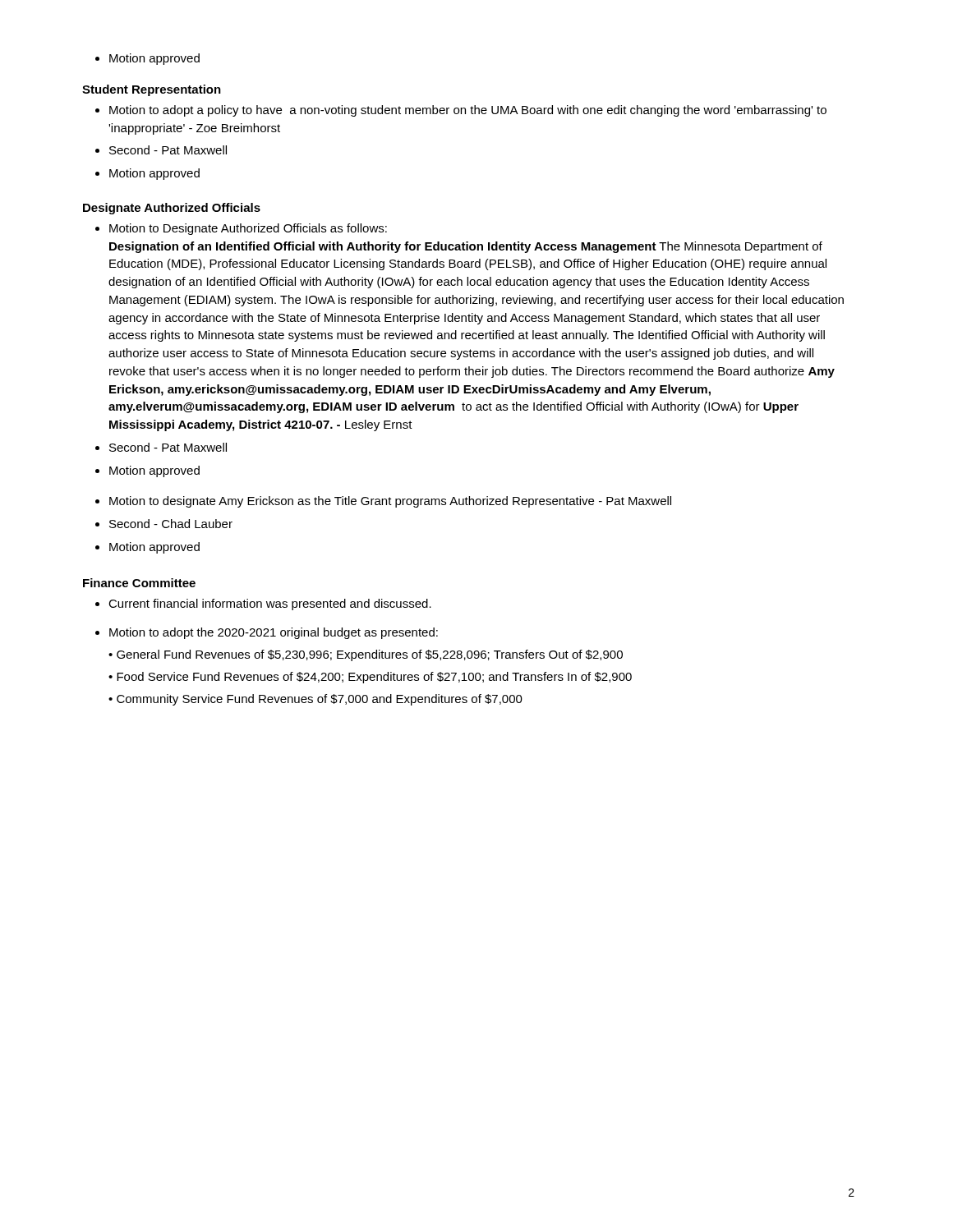
Task: Locate the block of text that opens with "Current financial information was presented and"
Action: [x=263, y=605]
